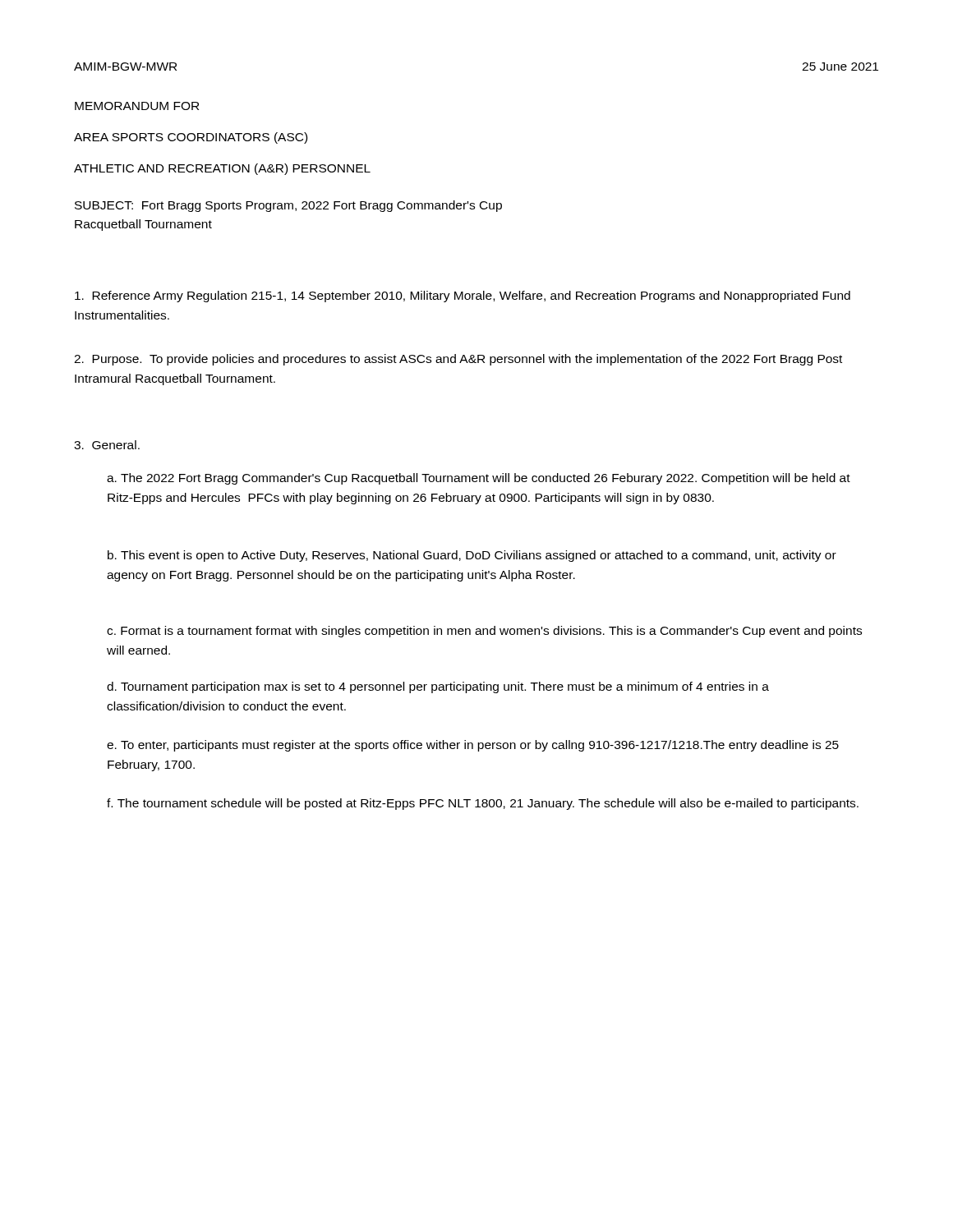Where does it say "ATHLETIC AND RECREATION (A&R) PERSONNEL"?
This screenshot has height=1232, width=953.
tap(222, 168)
